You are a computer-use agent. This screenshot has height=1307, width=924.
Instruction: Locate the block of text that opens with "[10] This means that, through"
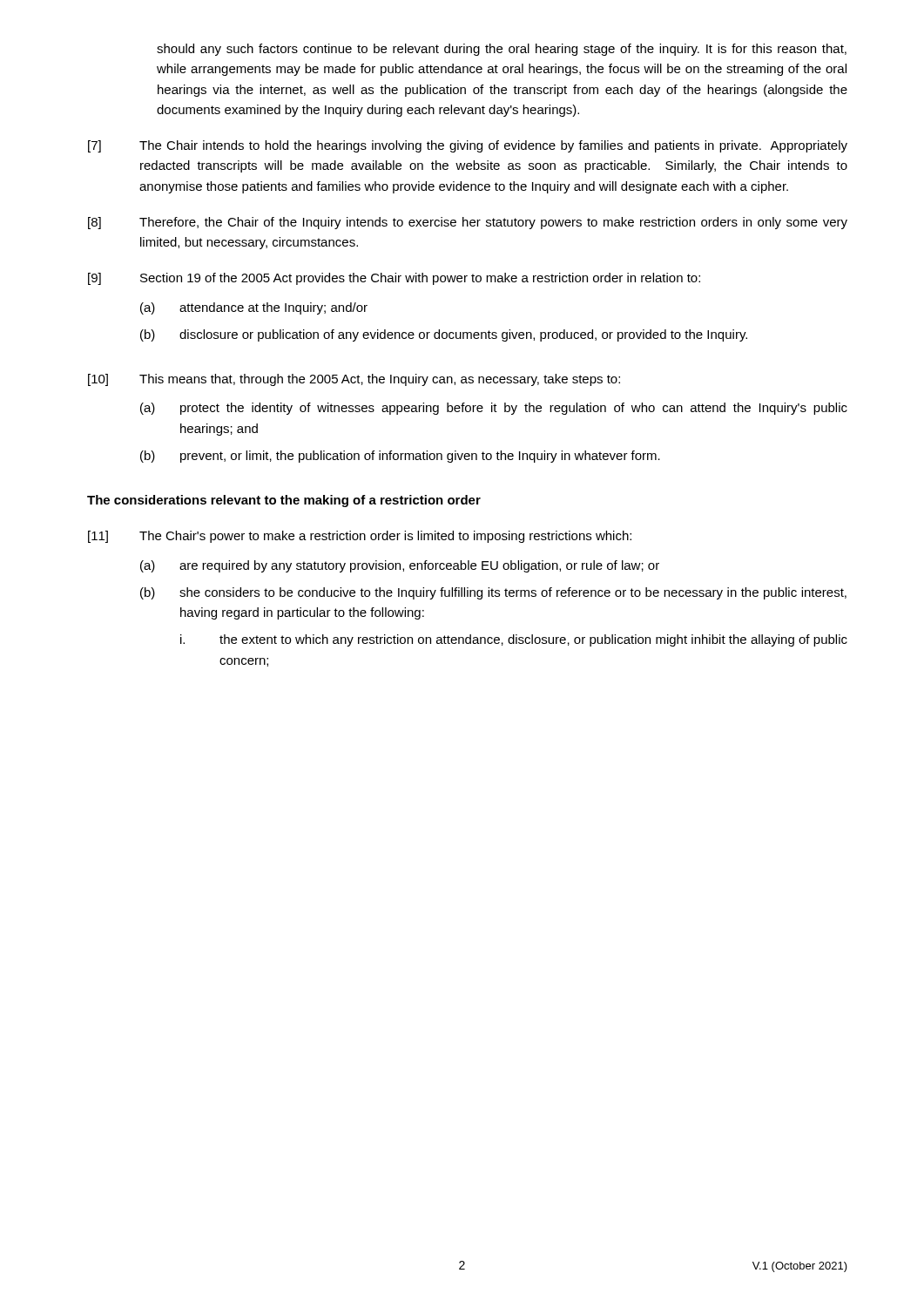[x=467, y=421]
